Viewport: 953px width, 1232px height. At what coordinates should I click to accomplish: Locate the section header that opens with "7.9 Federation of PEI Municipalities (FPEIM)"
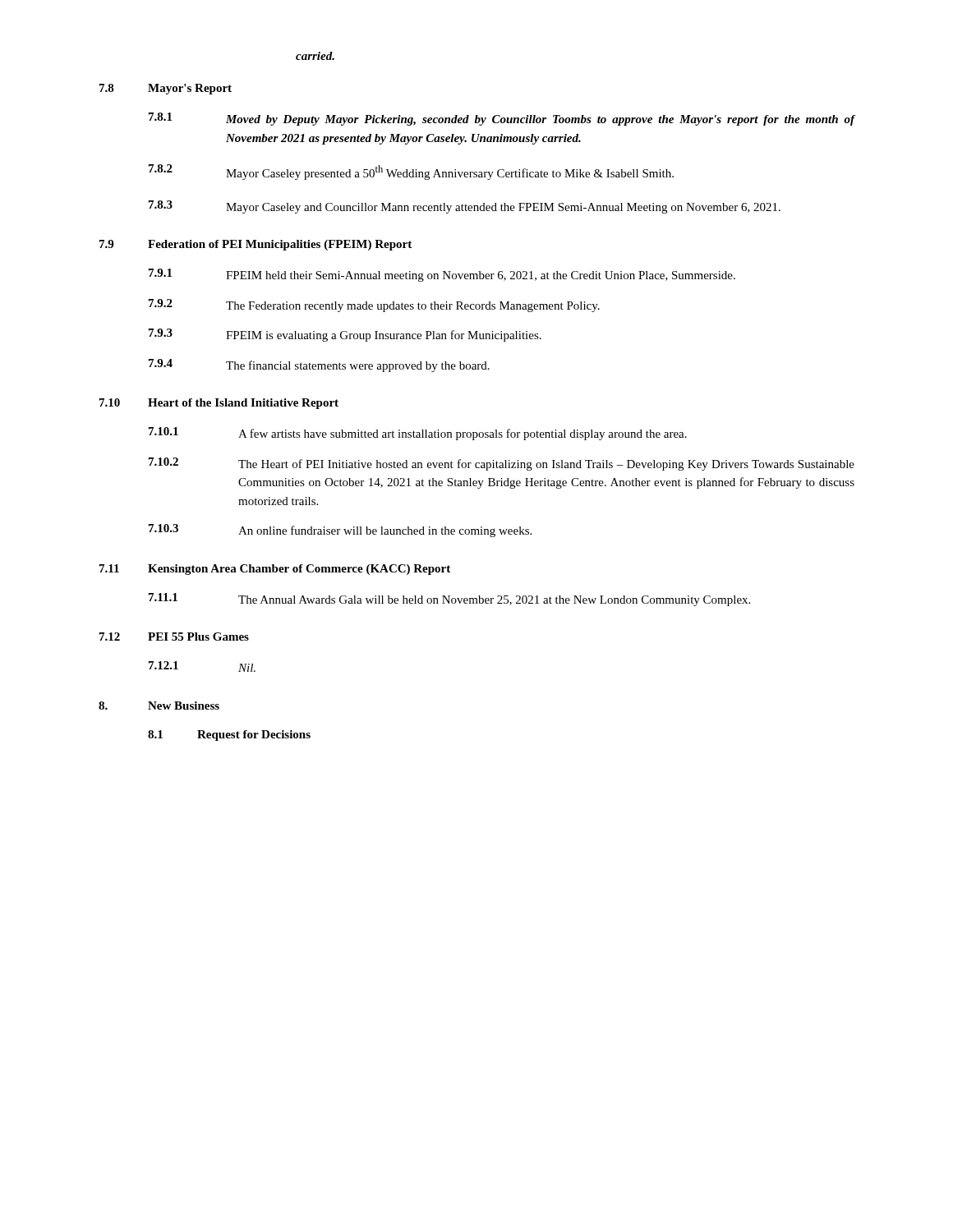pos(255,244)
